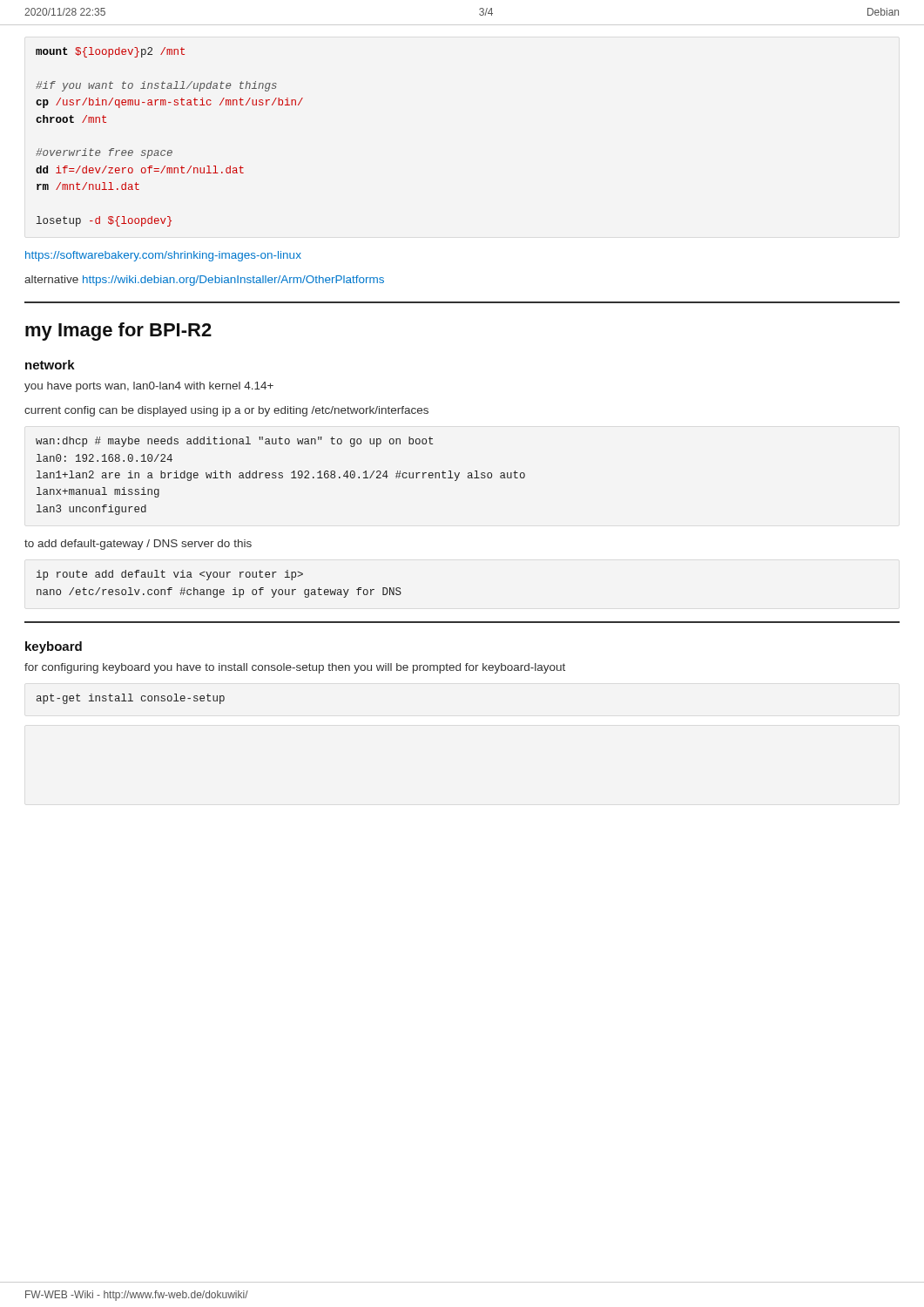
Task: Point to the element starting "wan:dhcp # maybe needs additional "auto"
Action: click(281, 476)
